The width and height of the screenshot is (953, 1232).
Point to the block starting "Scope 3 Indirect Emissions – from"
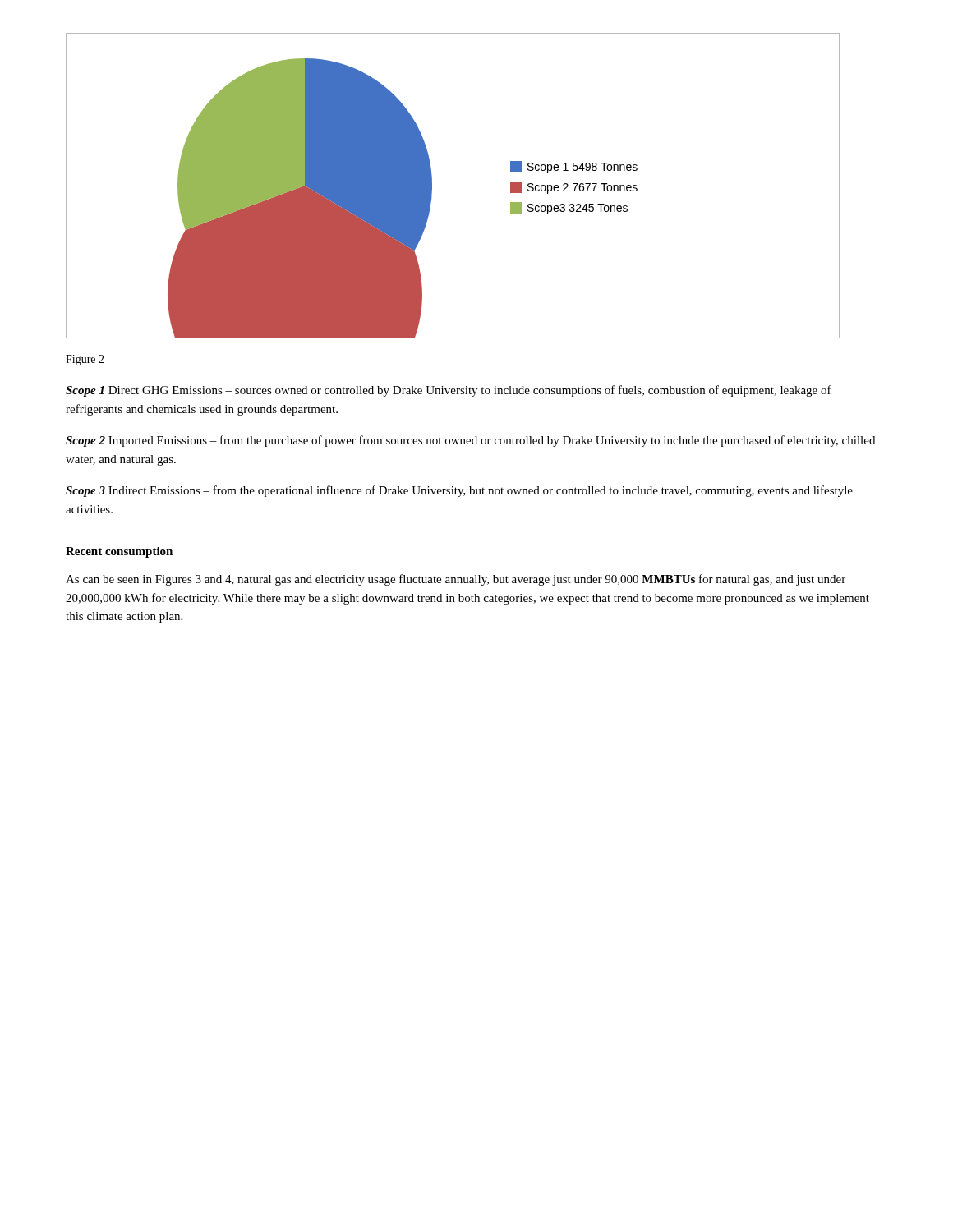pos(459,500)
